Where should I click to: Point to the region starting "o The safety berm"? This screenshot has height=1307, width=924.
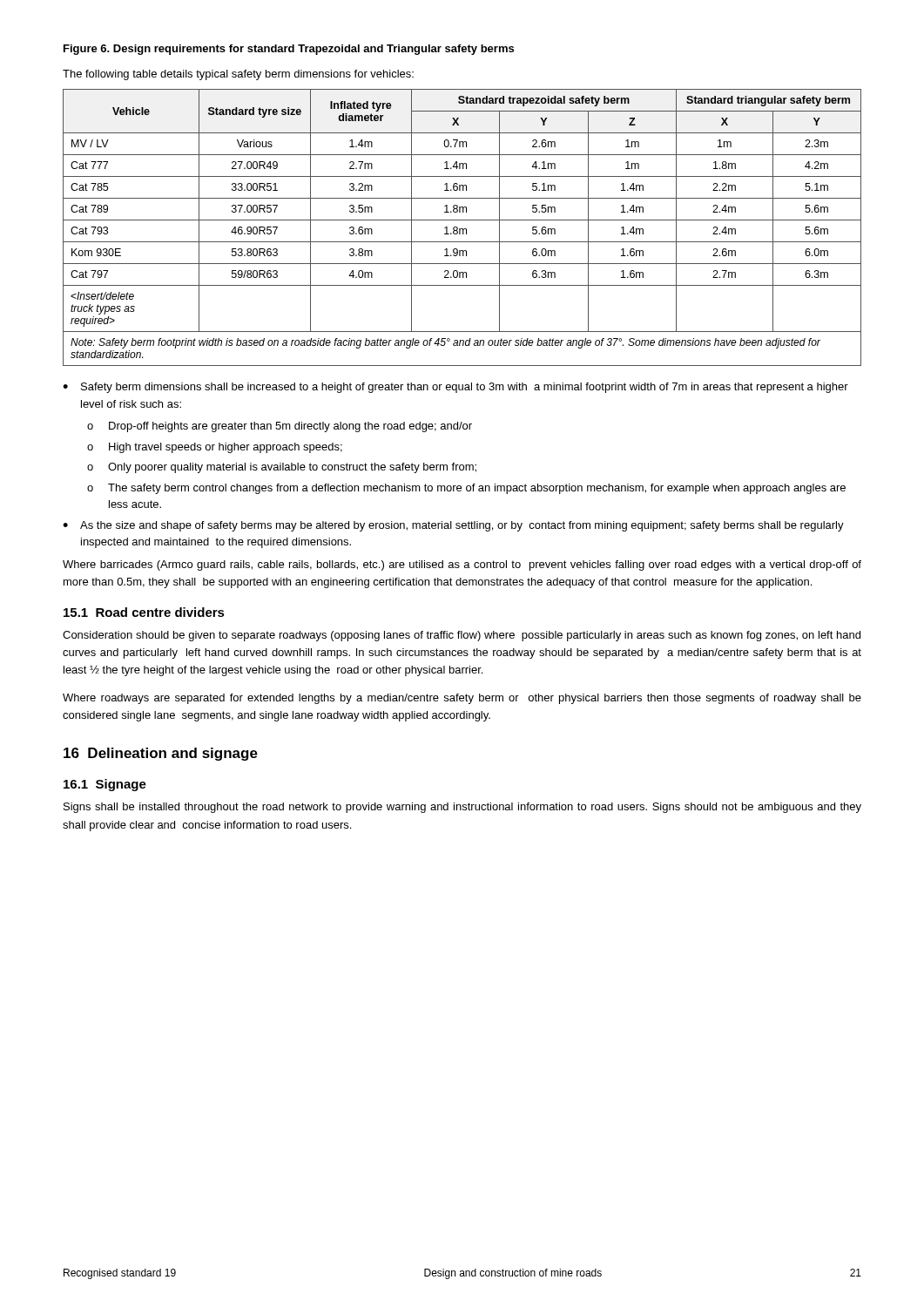[x=474, y=496]
